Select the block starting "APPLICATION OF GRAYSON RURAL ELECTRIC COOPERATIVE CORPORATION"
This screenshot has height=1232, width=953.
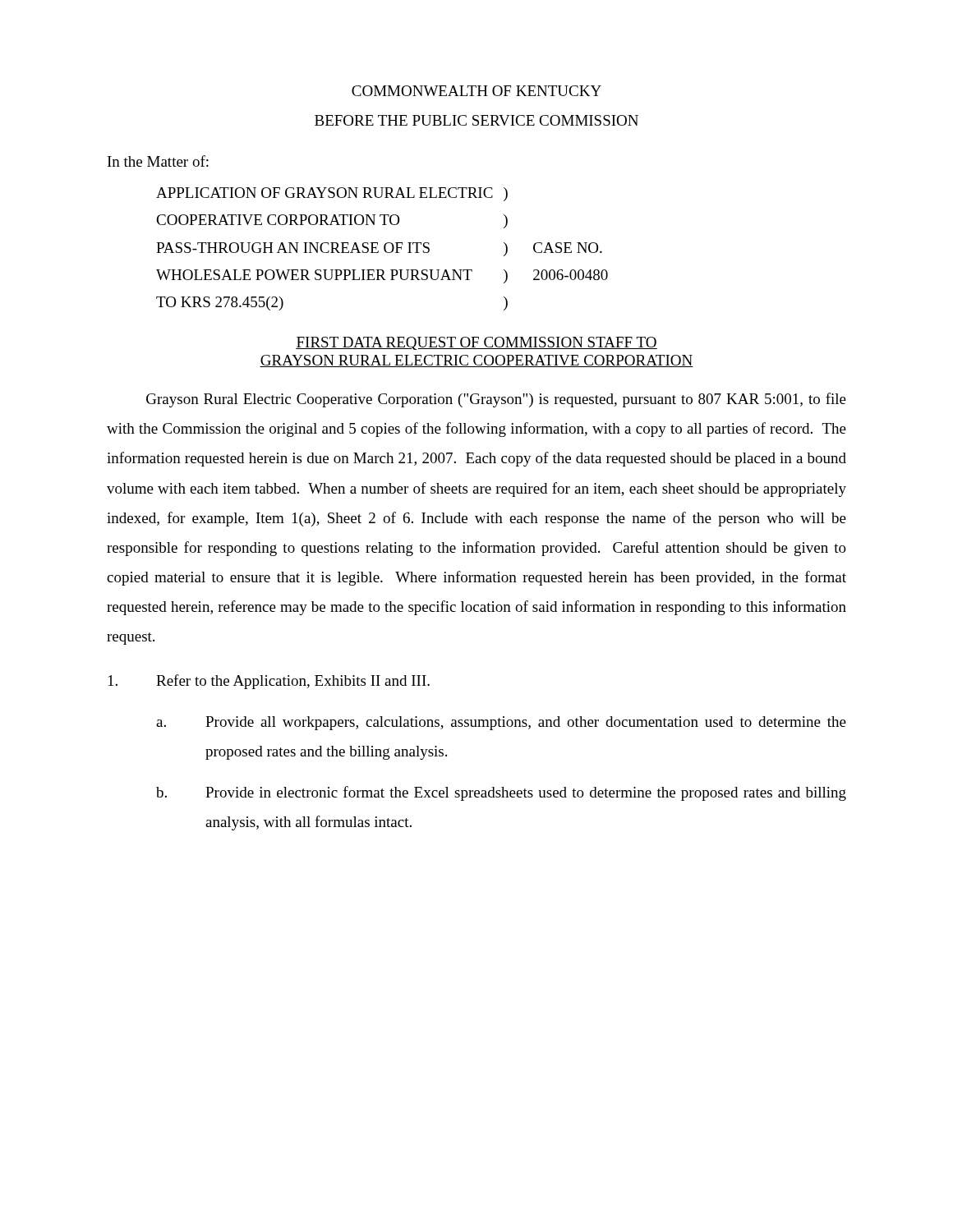pos(501,247)
